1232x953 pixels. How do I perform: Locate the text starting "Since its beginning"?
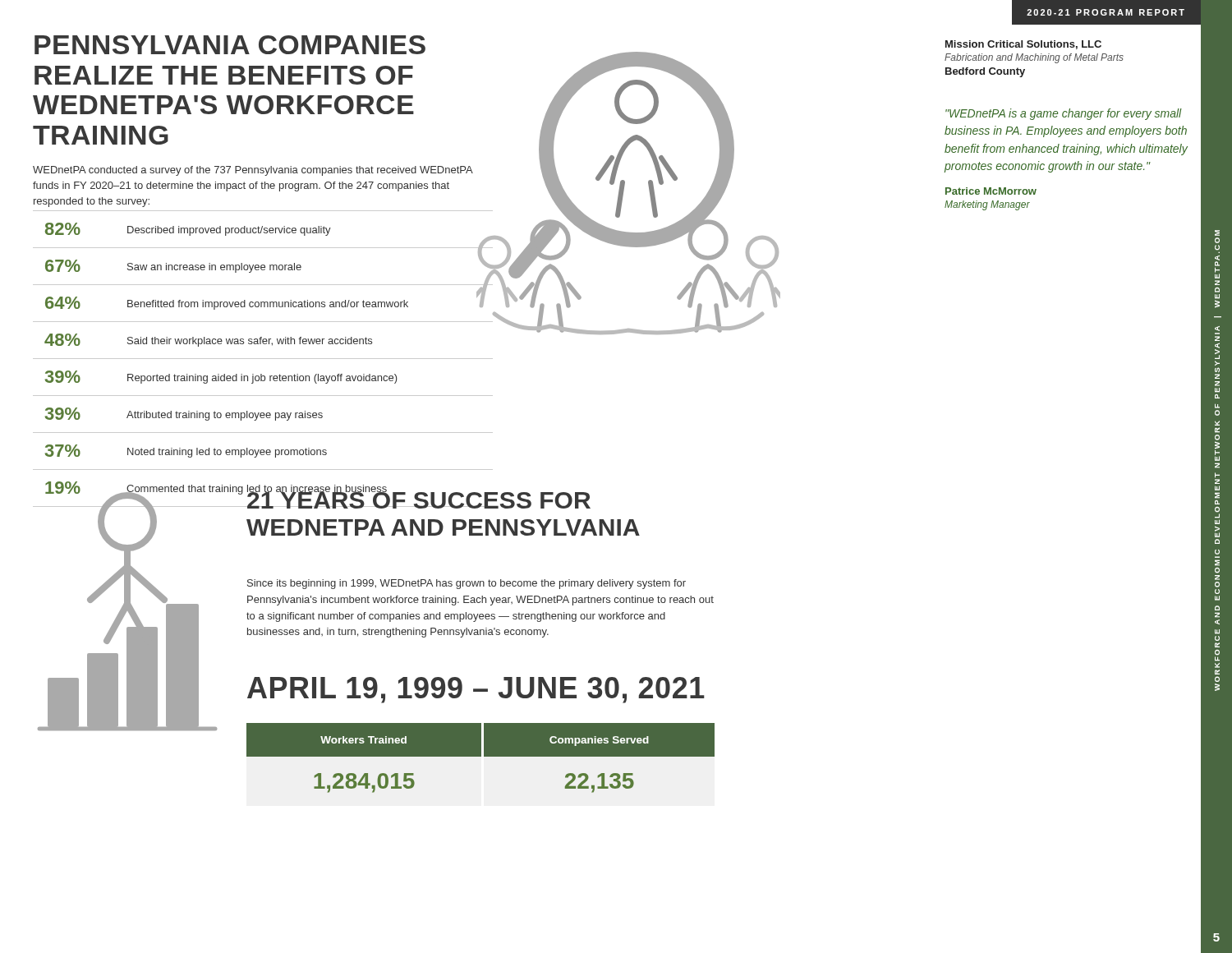point(480,608)
